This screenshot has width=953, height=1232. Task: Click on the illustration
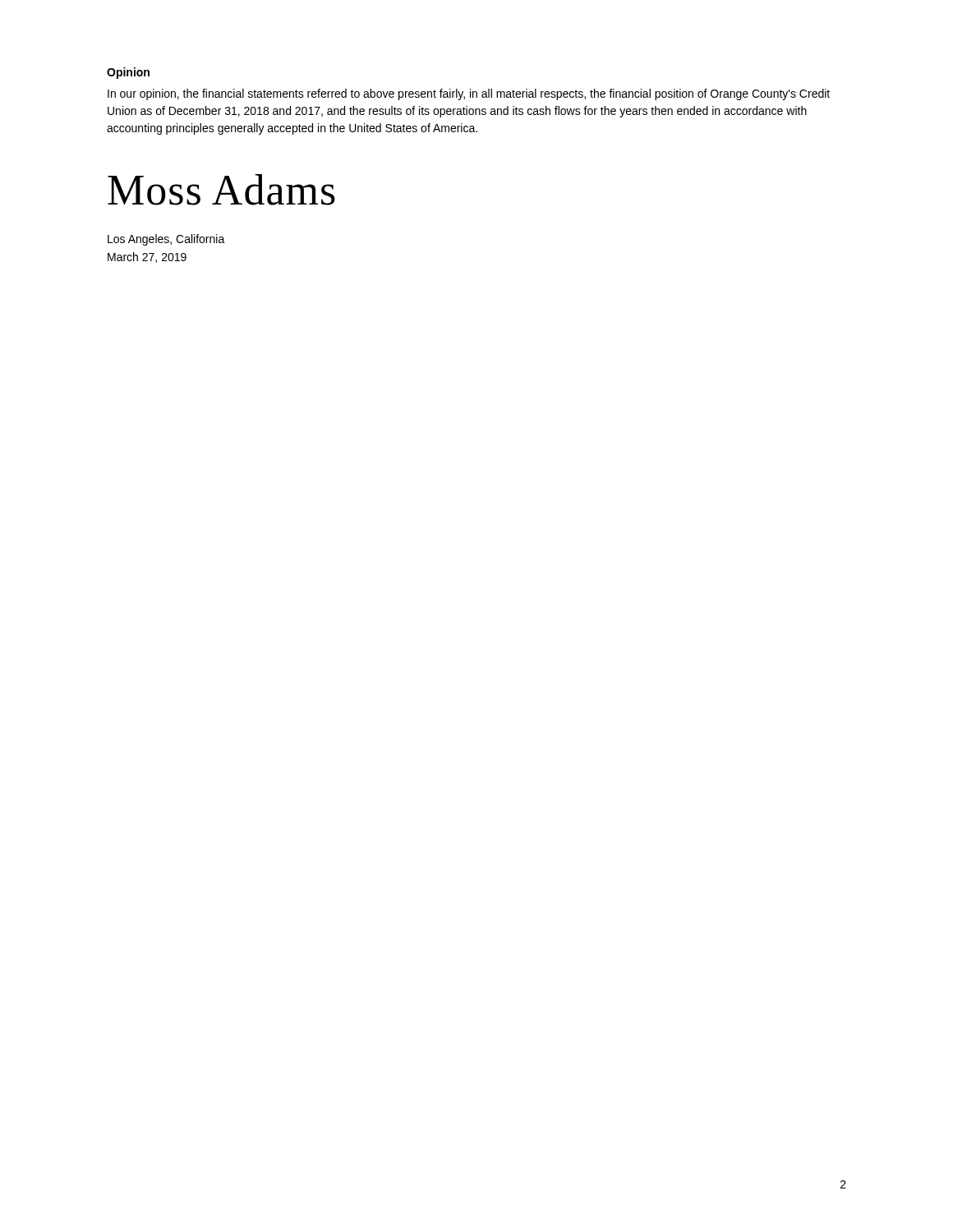(x=476, y=187)
